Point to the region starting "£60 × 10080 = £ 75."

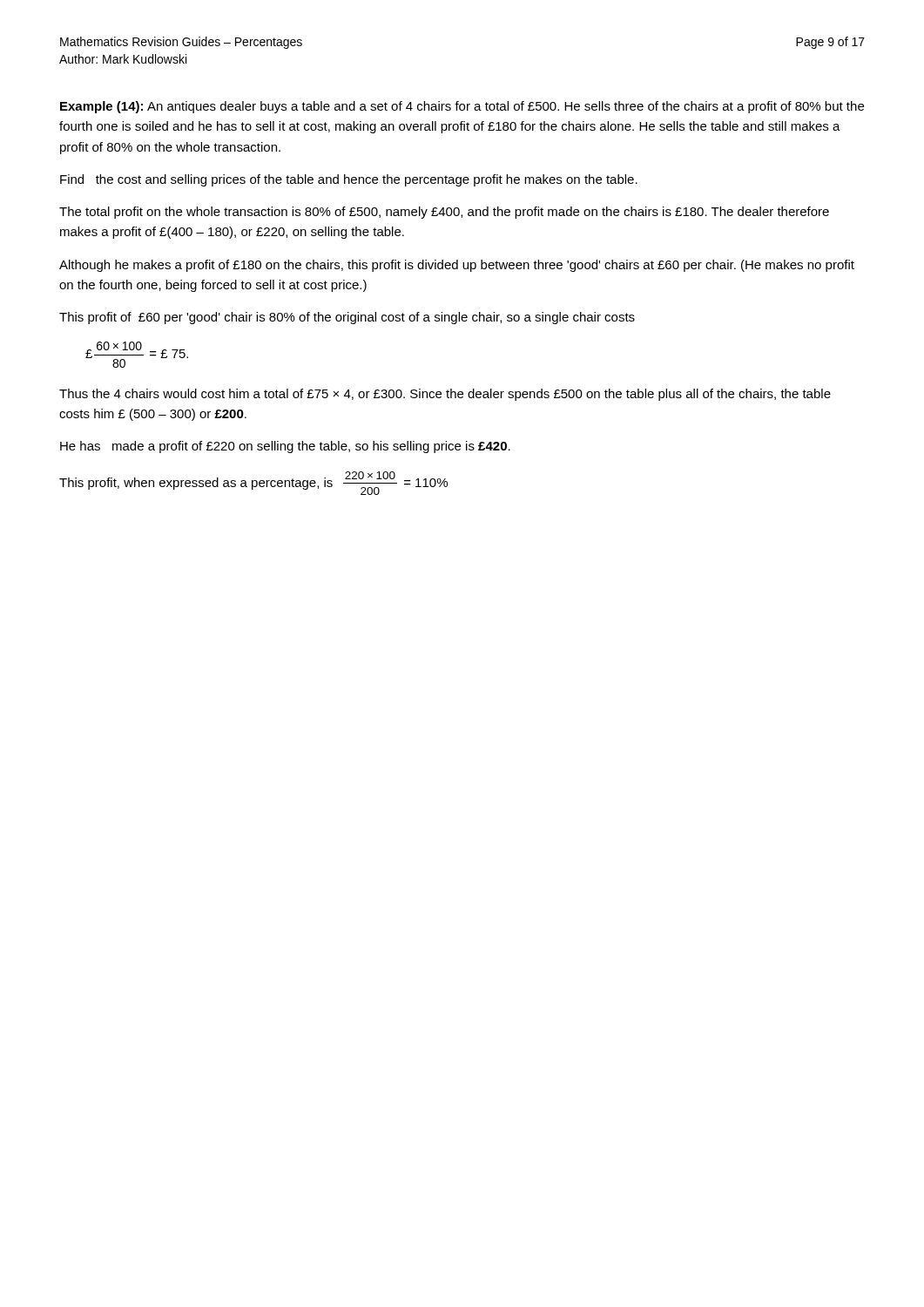(x=137, y=355)
